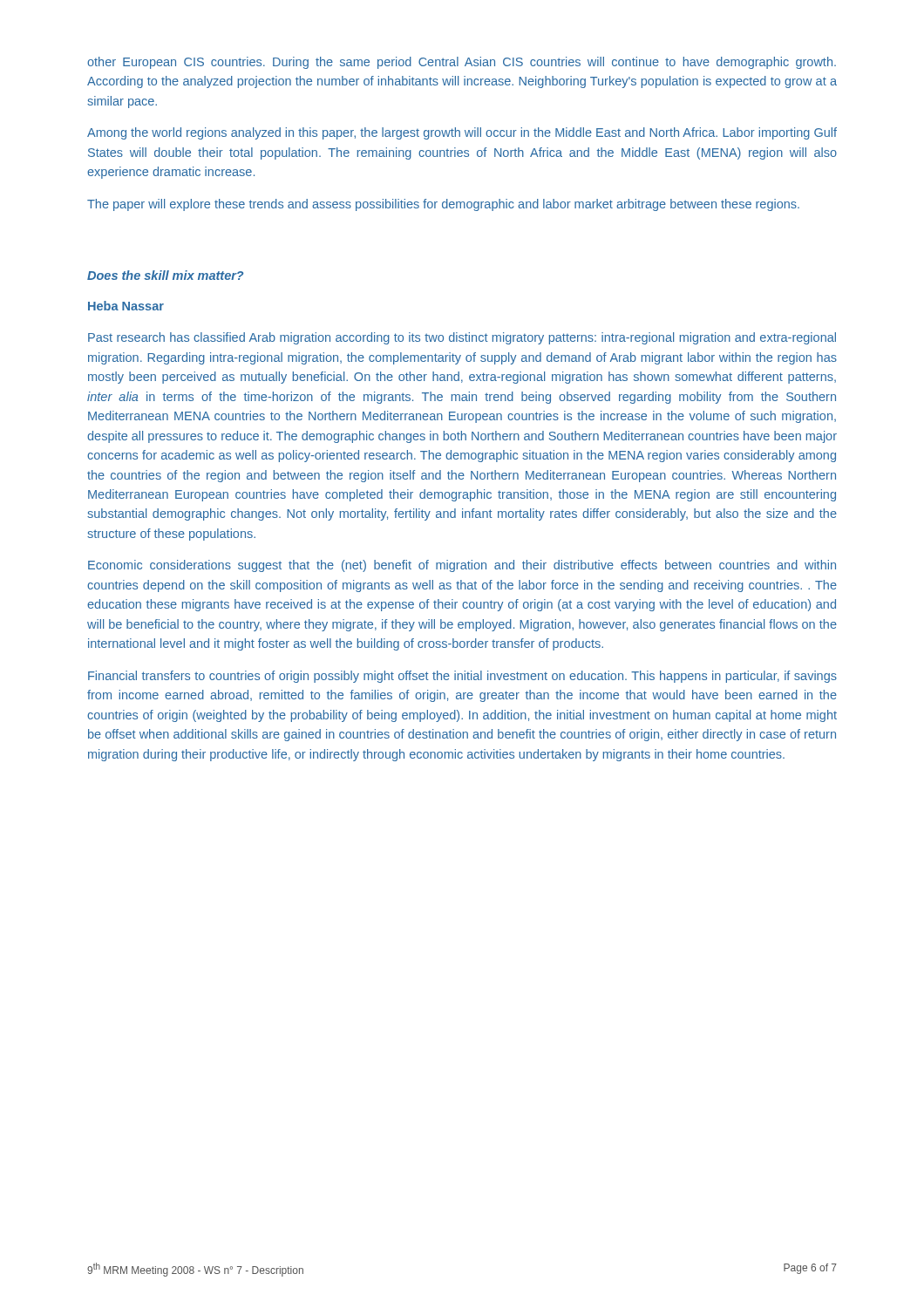Locate the text block containing "The paper will explore these"
This screenshot has width=924, height=1308.
[x=462, y=204]
